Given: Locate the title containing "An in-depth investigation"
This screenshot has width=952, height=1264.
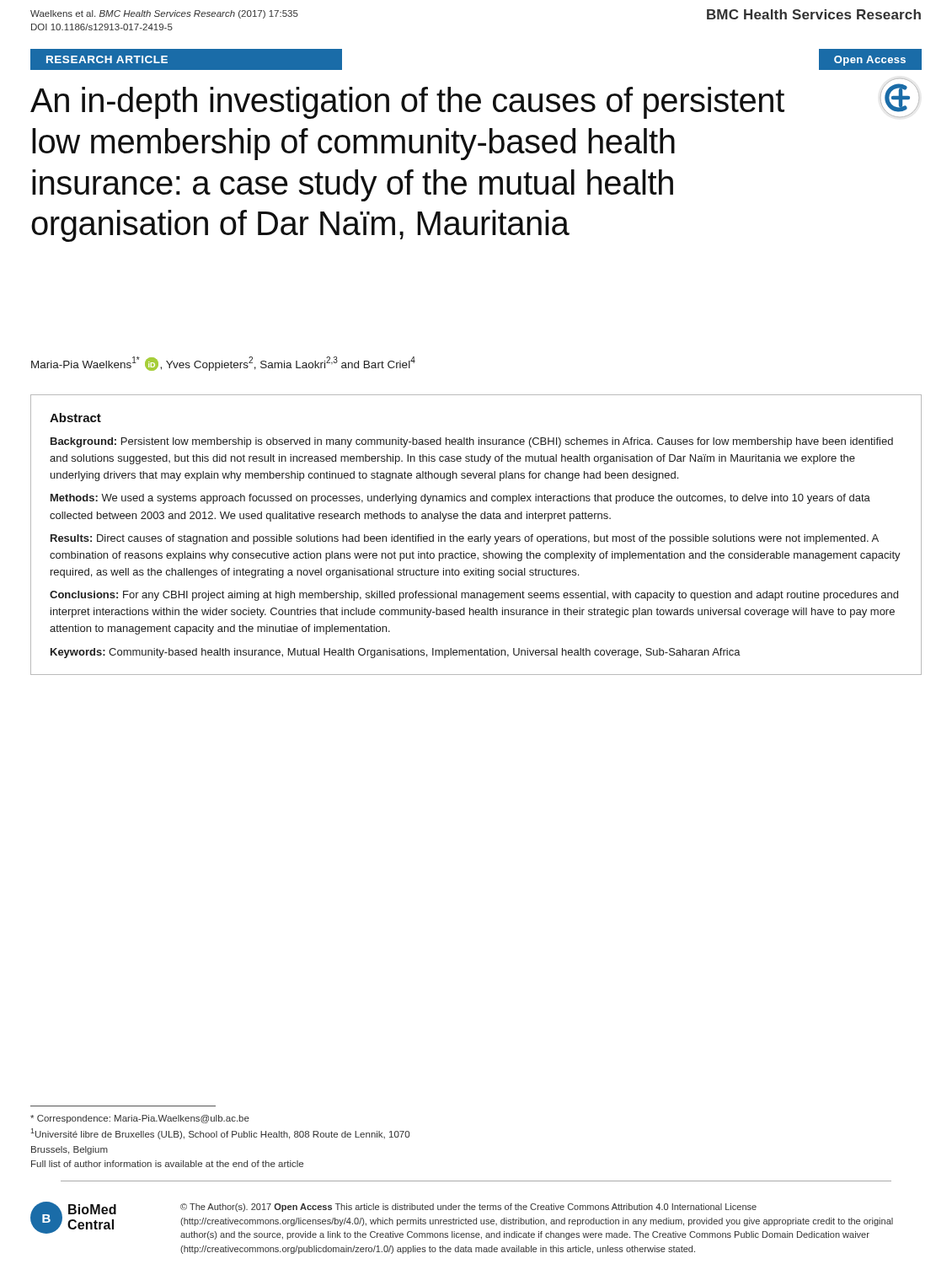Looking at the screenshot, I should point(407,162).
